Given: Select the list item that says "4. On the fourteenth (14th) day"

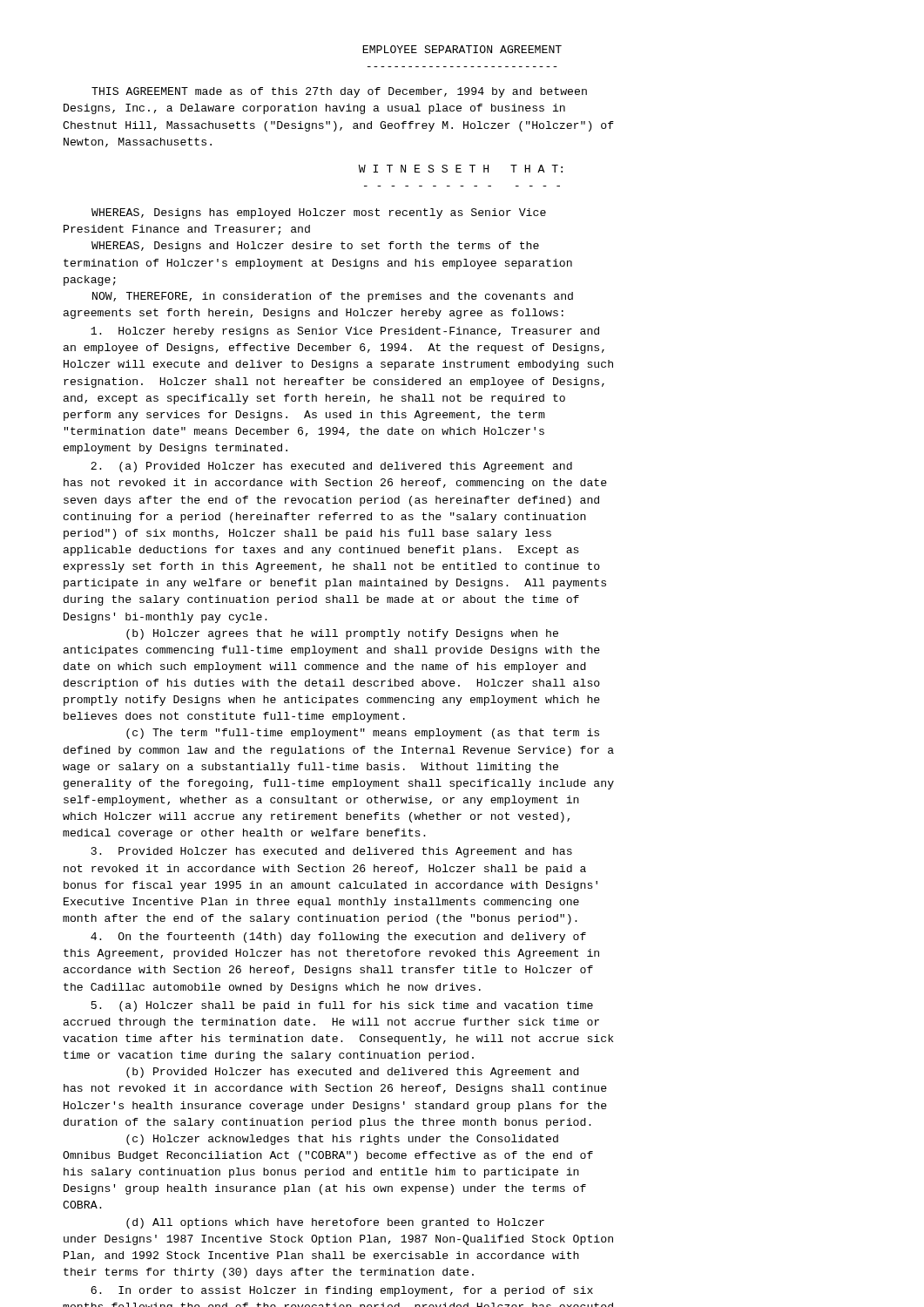Looking at the screenshot, I should pos(462,962).
